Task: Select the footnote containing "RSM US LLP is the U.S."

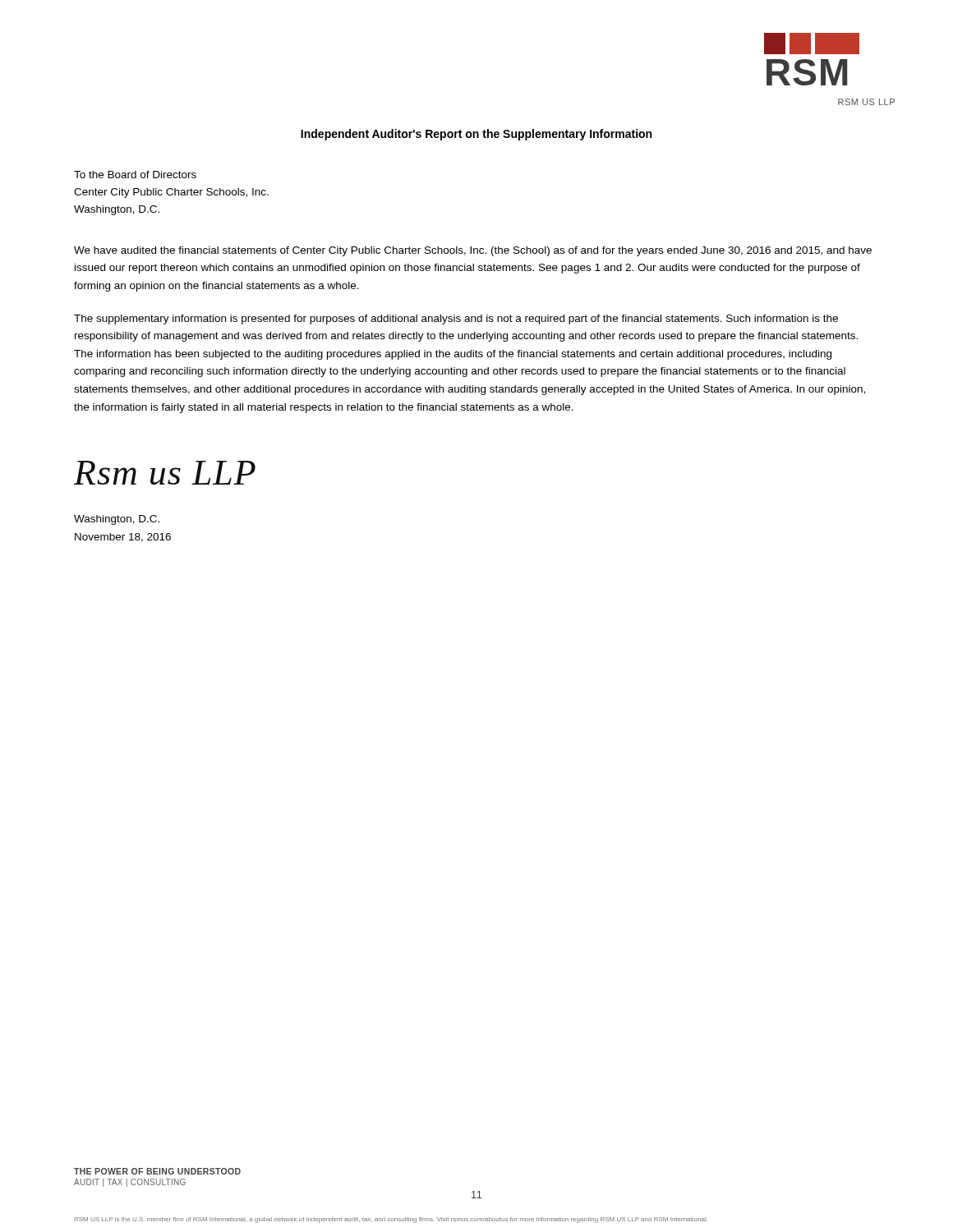Action: tap(391, 1219)
